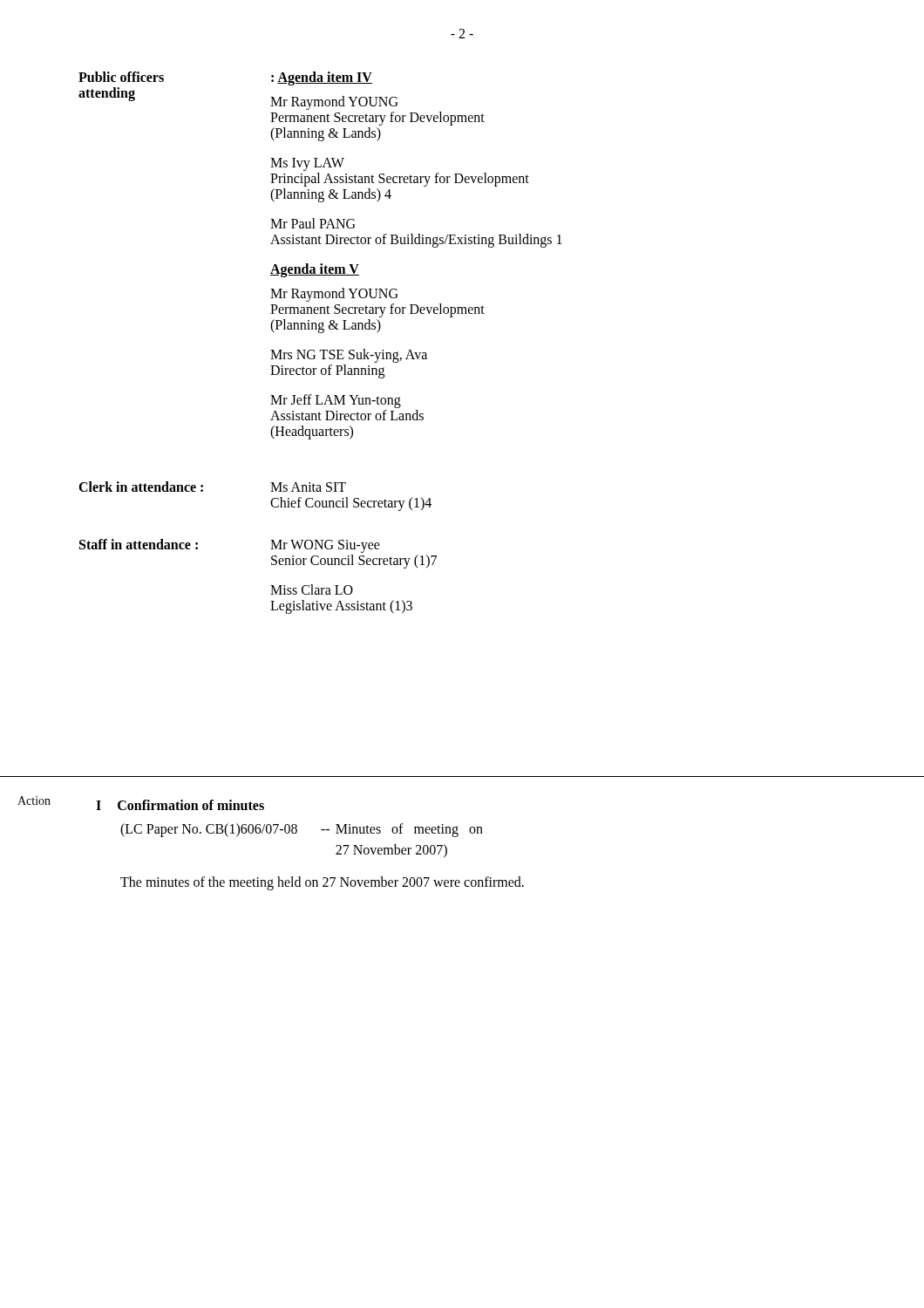Image resolution: width=924 pixels, height=1308 pixels.
Task: Point to the block beginning "Public officersattending : Agenda"
Action: [113, 78]
